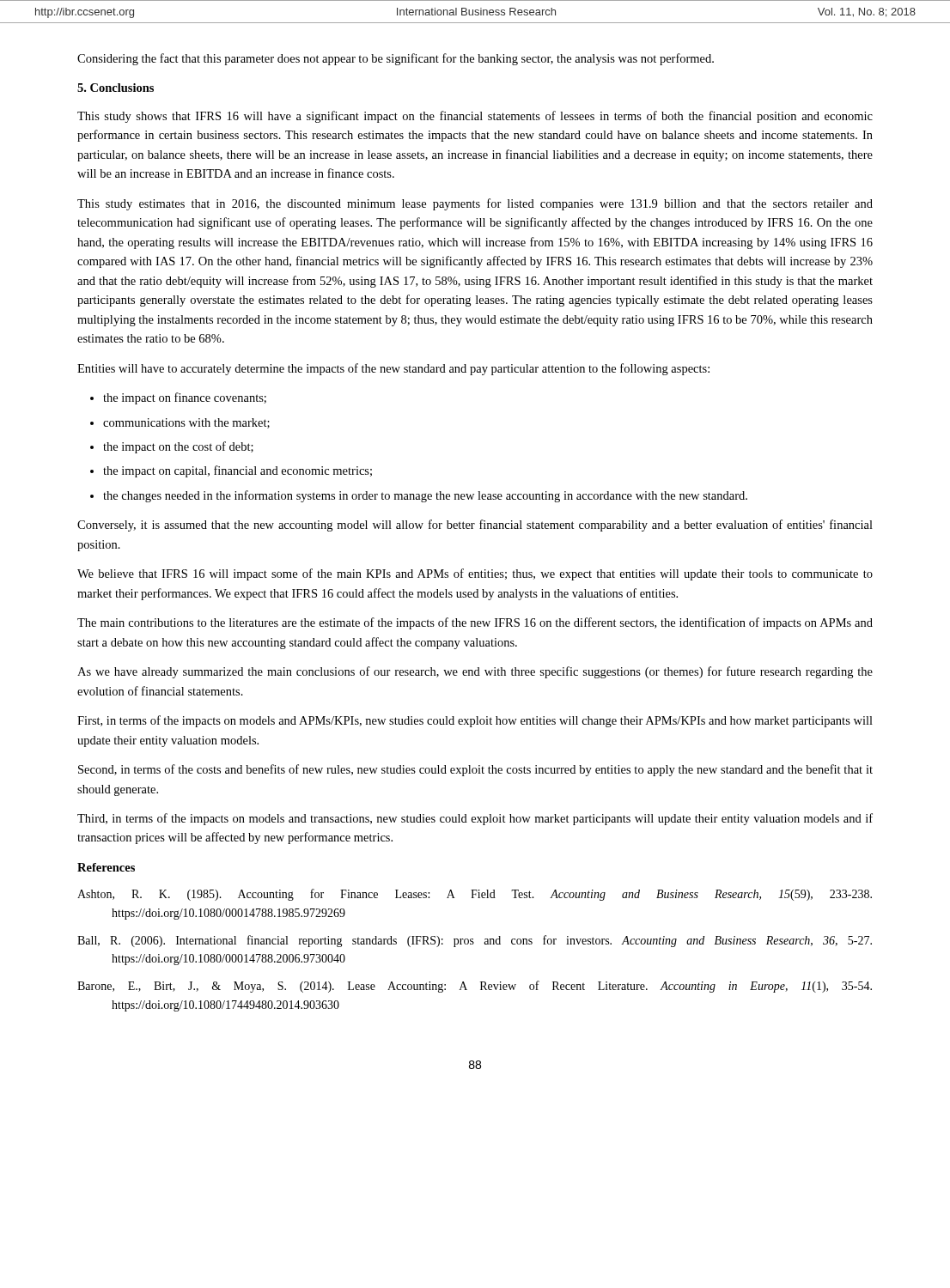This screenshot has height=1288, width=950.
Task: Find the block on this page that starts "The main contributions to the"
Action: click(475, 633)
